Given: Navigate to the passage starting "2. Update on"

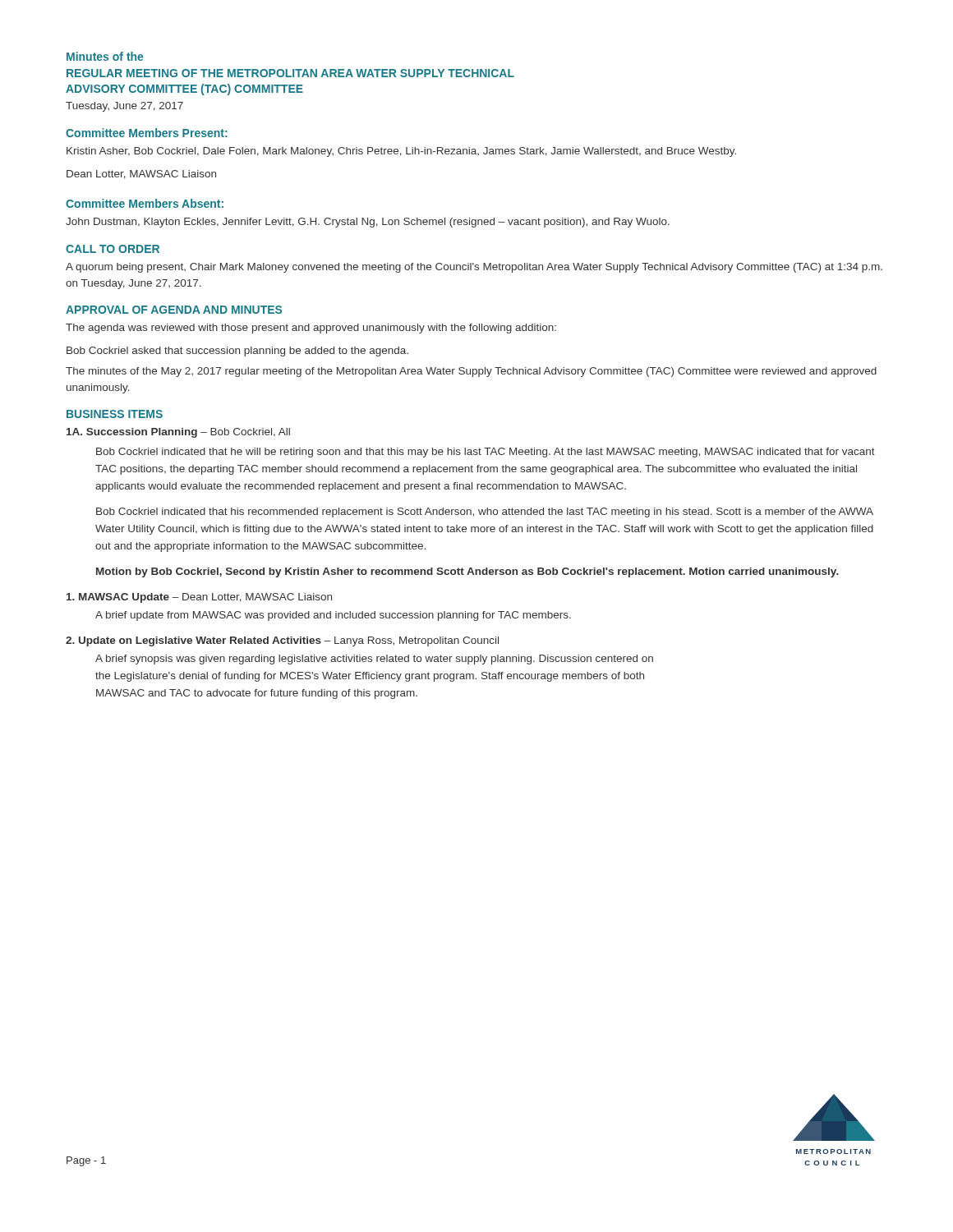Looking at the screenshot, I should (x=476, y=667).
